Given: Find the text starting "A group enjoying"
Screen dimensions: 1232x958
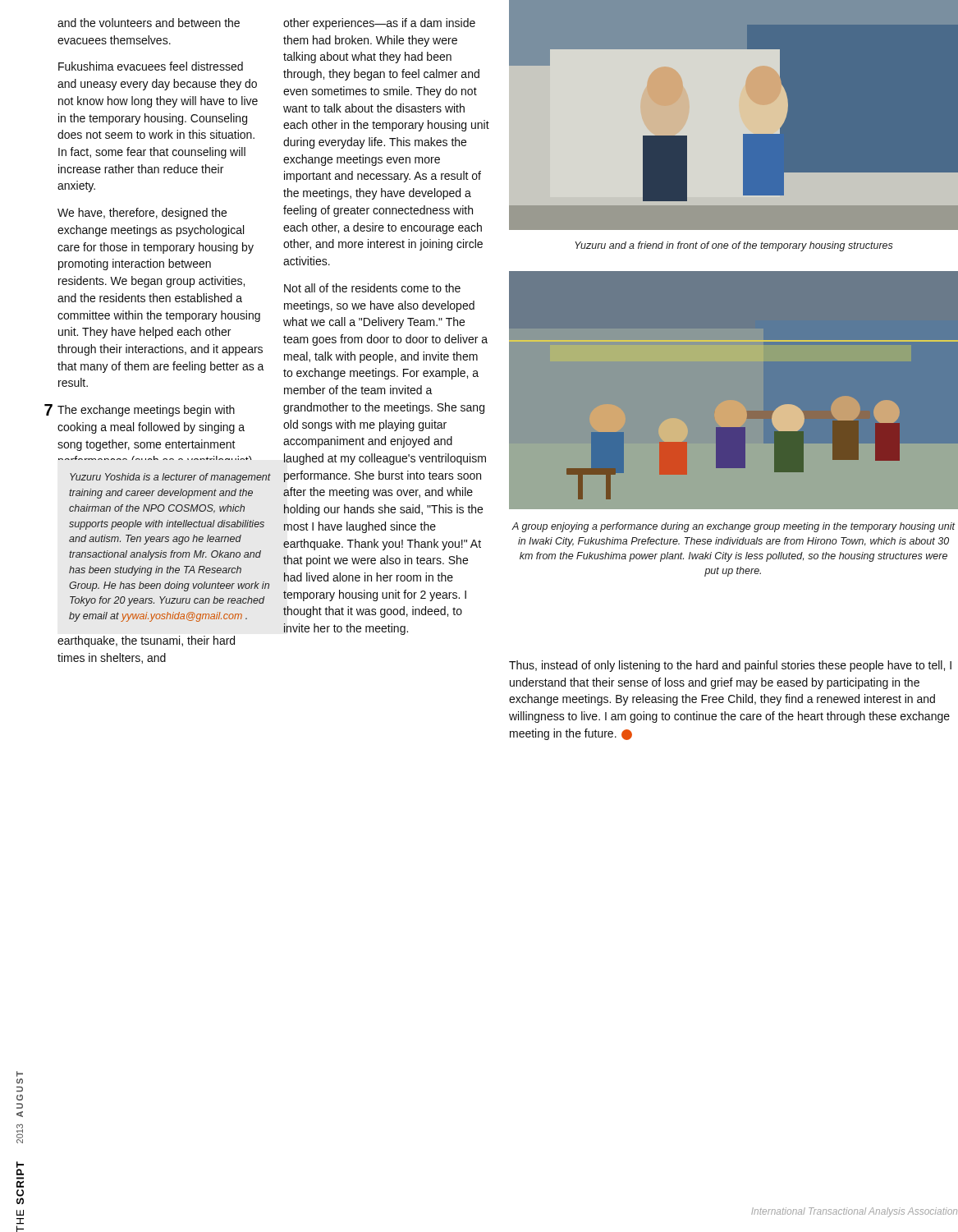Looking at the screenshot, I should 733,549.
